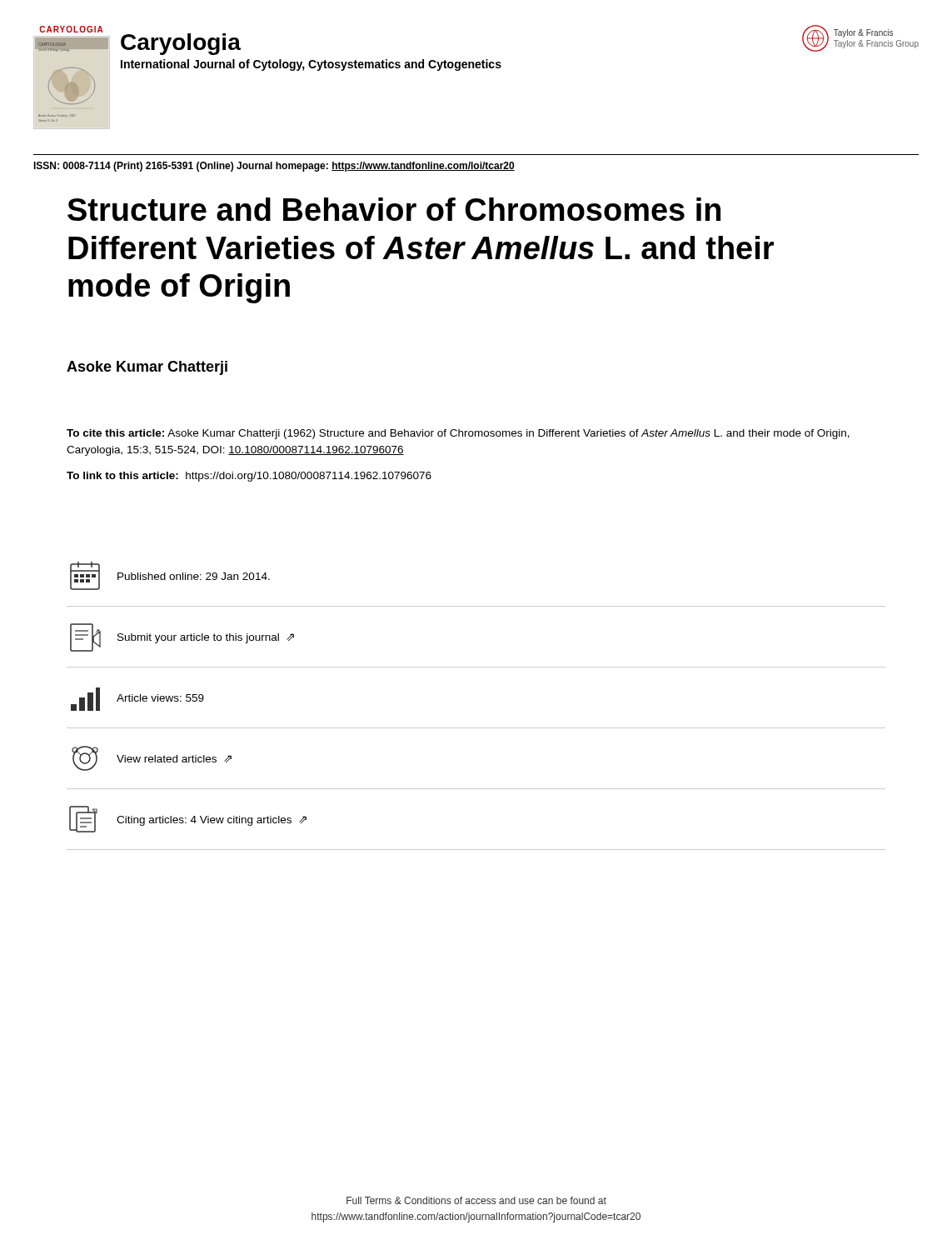The height and width of the screenshot is (1250, 952).
Task: Select the text block containing "ISSN: 0008-7114 (Print) 2165-5391 (Online) Journal homepage:"
Action: click(x=274, y=166)
